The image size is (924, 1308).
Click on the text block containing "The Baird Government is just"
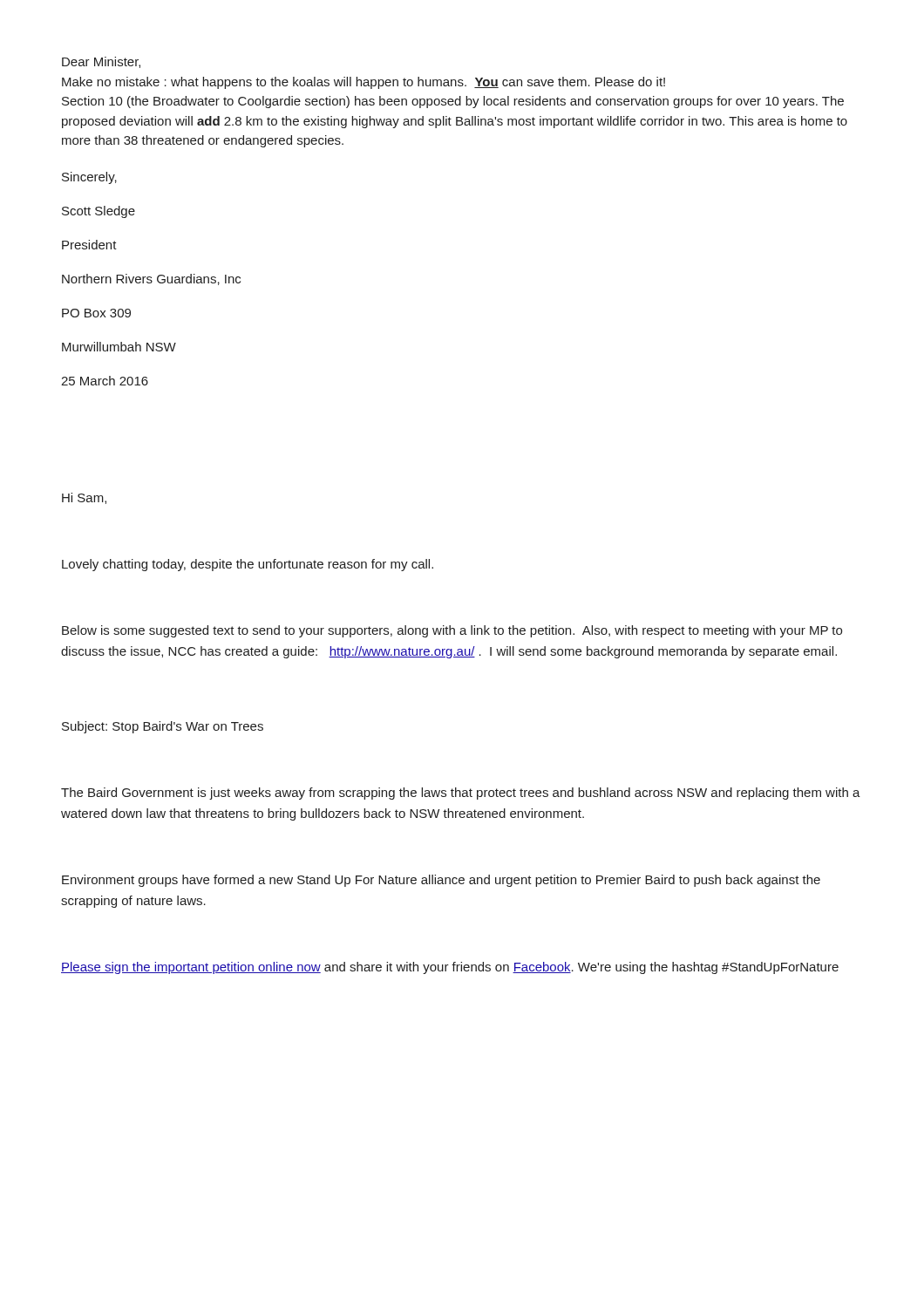[x=462, y=803]
